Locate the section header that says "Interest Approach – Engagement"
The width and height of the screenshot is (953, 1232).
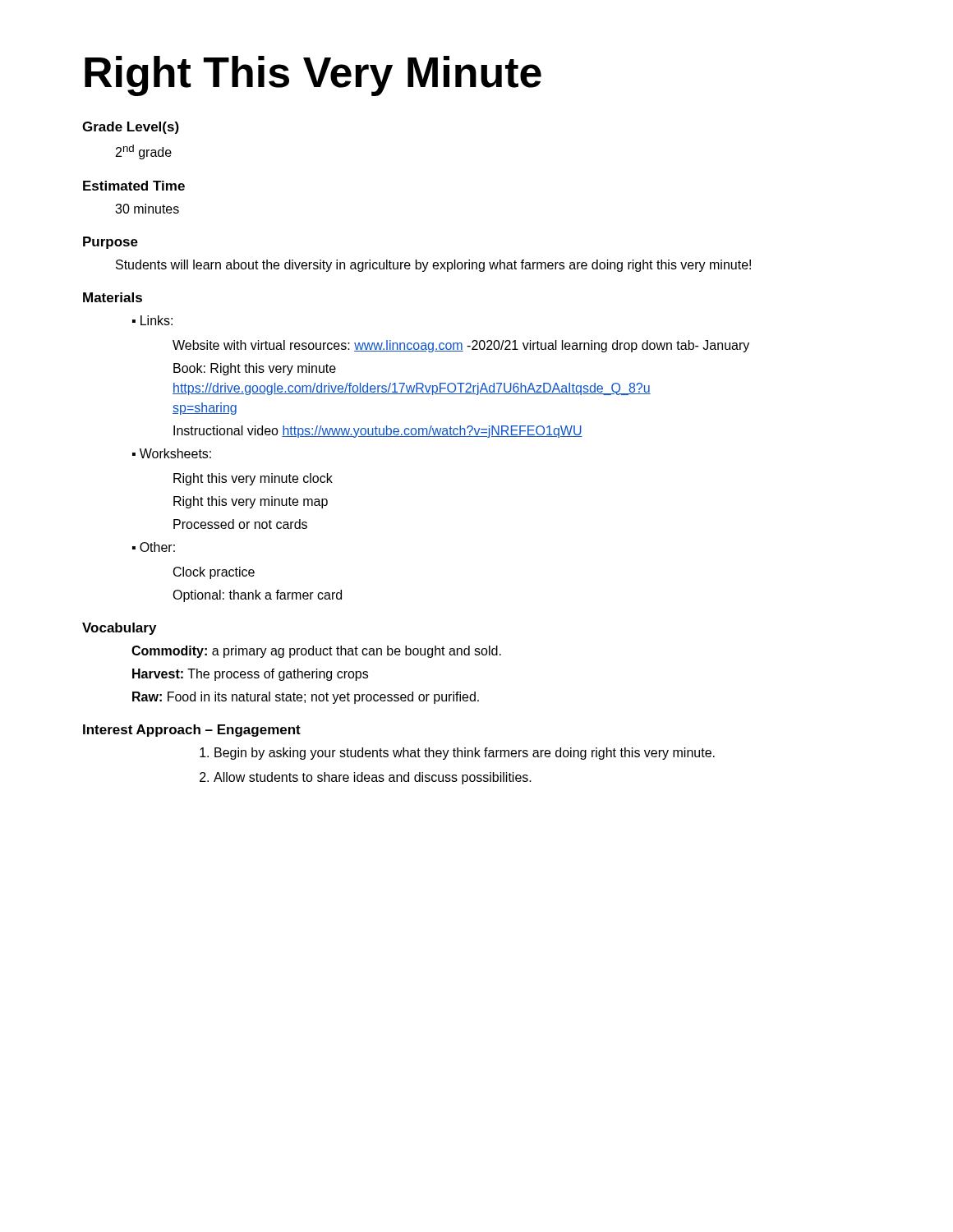click(x=191, y=729)
